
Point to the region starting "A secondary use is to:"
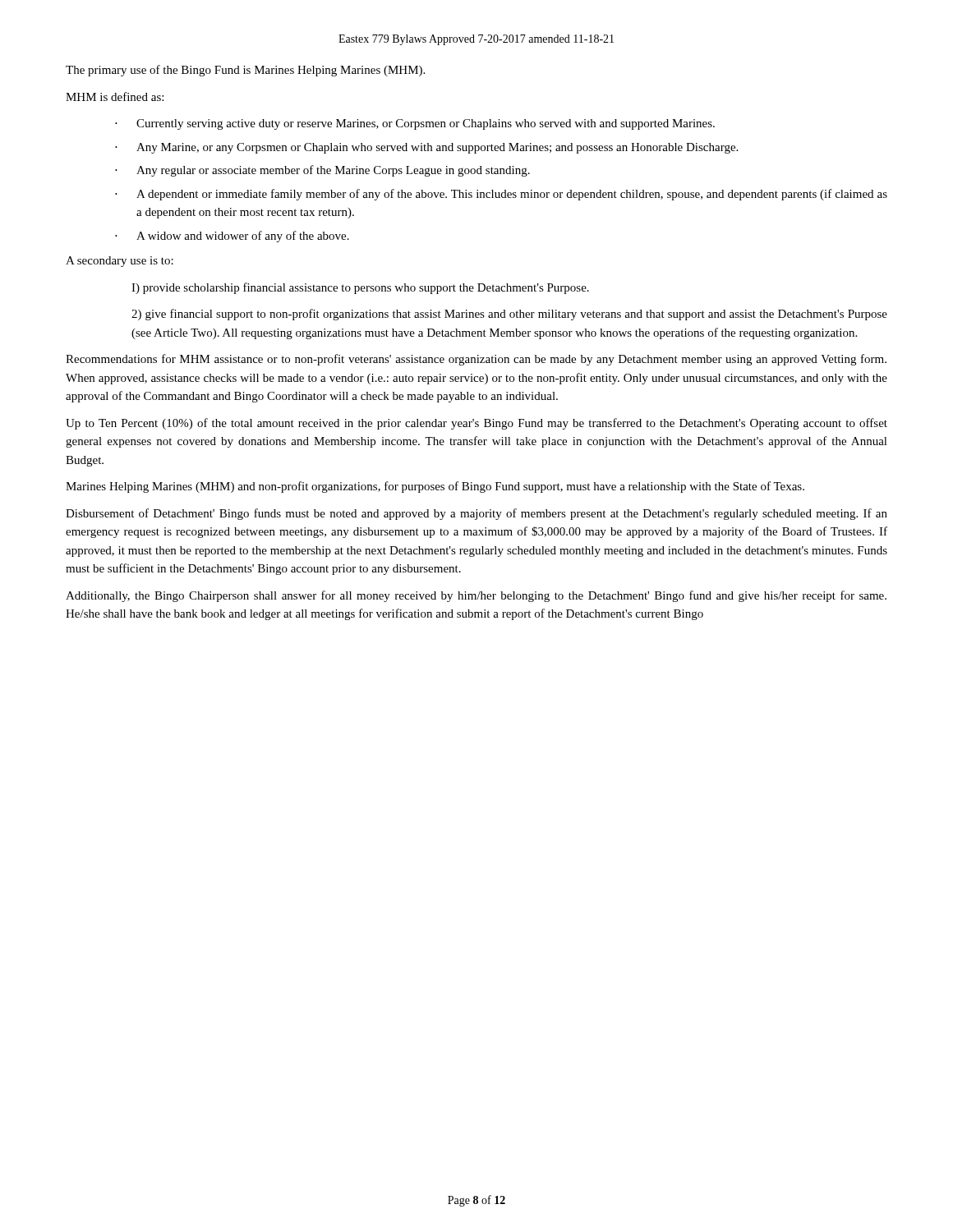pos(120,260)
